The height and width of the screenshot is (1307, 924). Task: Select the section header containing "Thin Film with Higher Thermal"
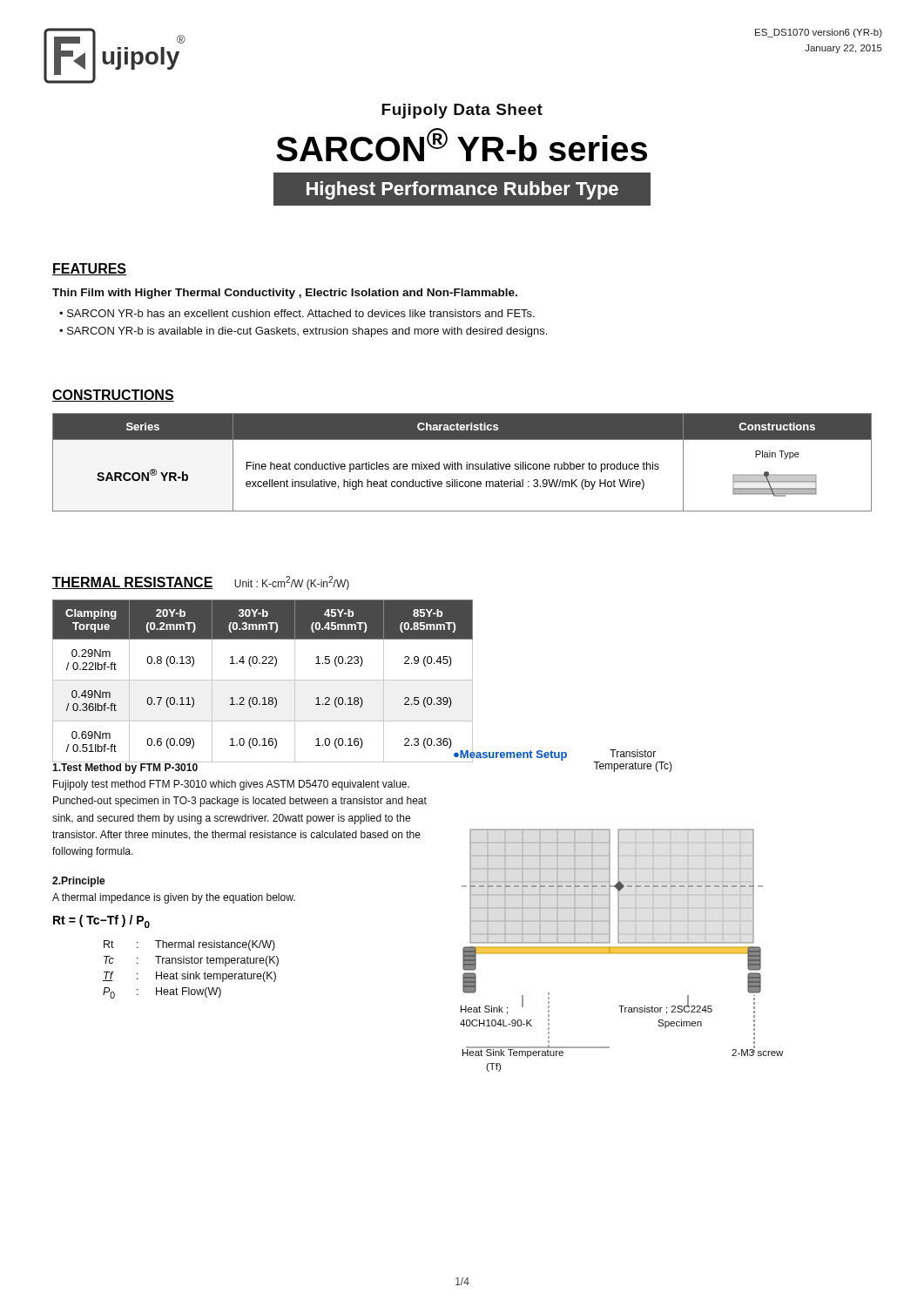pyautogui.click(x=285, y=292)
